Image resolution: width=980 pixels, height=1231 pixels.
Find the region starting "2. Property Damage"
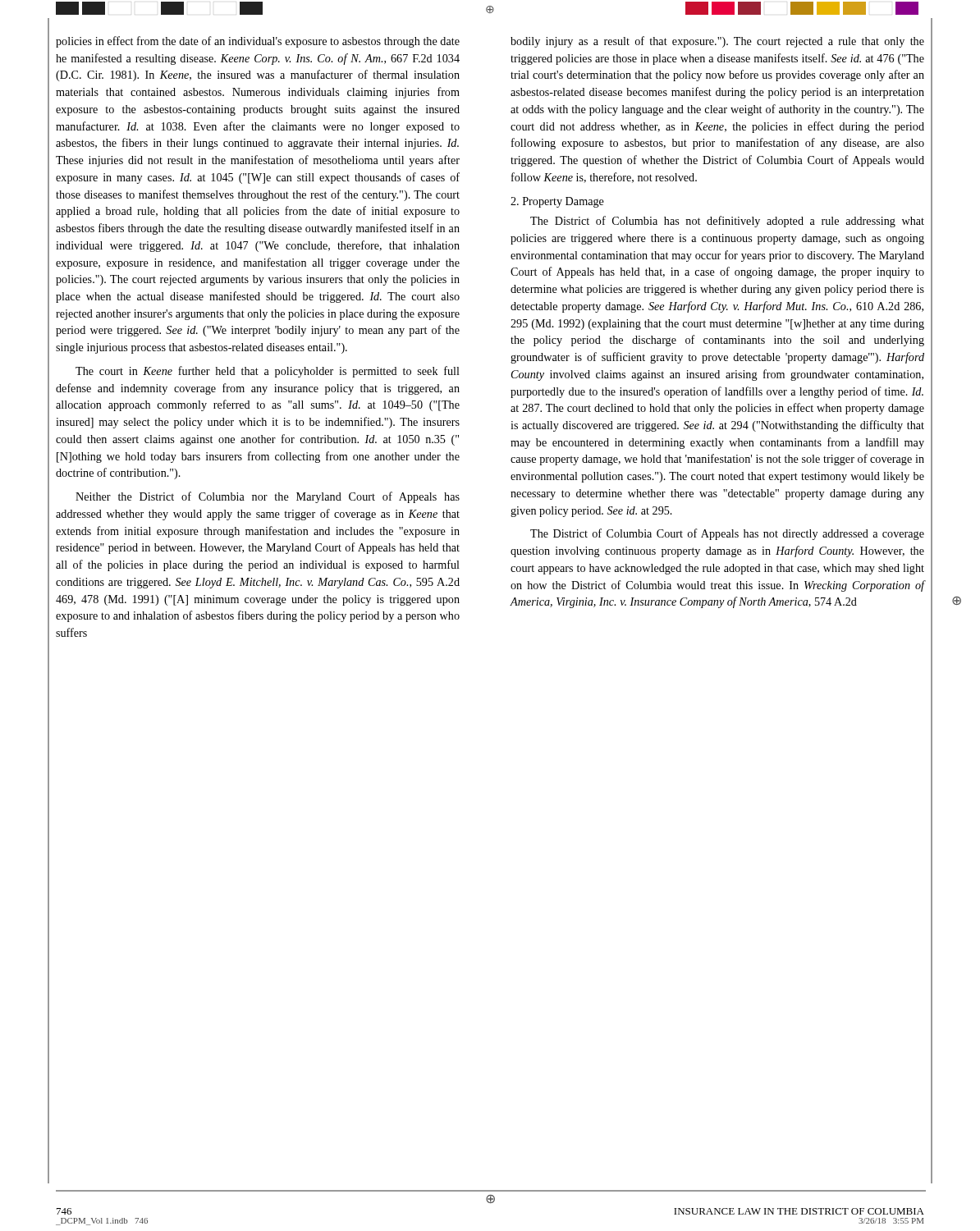(557, 201)
